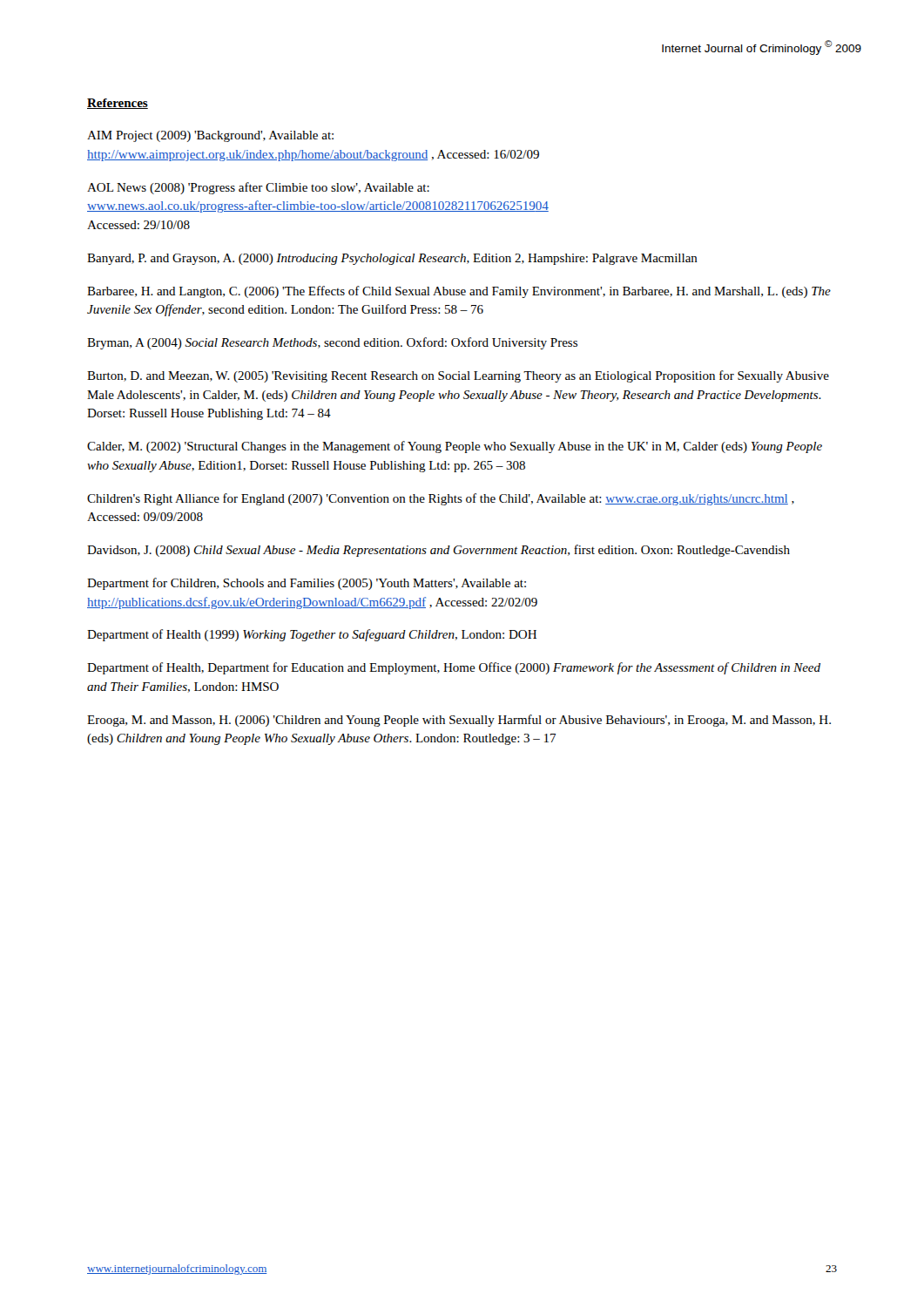The height and width of the screenshot is (1307, 924).
Task: Point to the text block starting "Department of Health (1999) Working Together to Safeguard"
Action: click(312, 635)
